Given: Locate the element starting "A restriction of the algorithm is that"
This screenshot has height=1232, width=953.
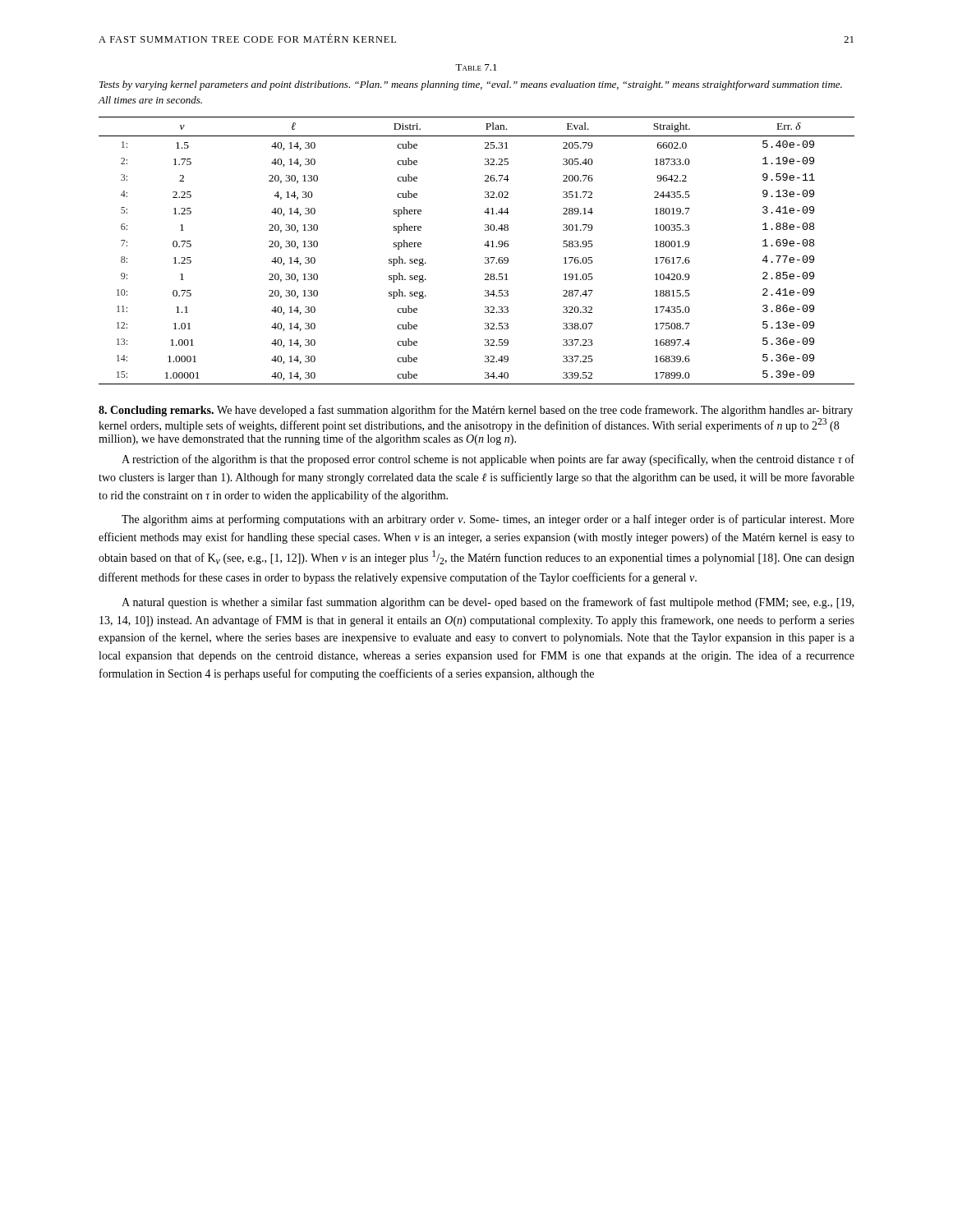Looking at the screenshot, I should coord(476,567).
